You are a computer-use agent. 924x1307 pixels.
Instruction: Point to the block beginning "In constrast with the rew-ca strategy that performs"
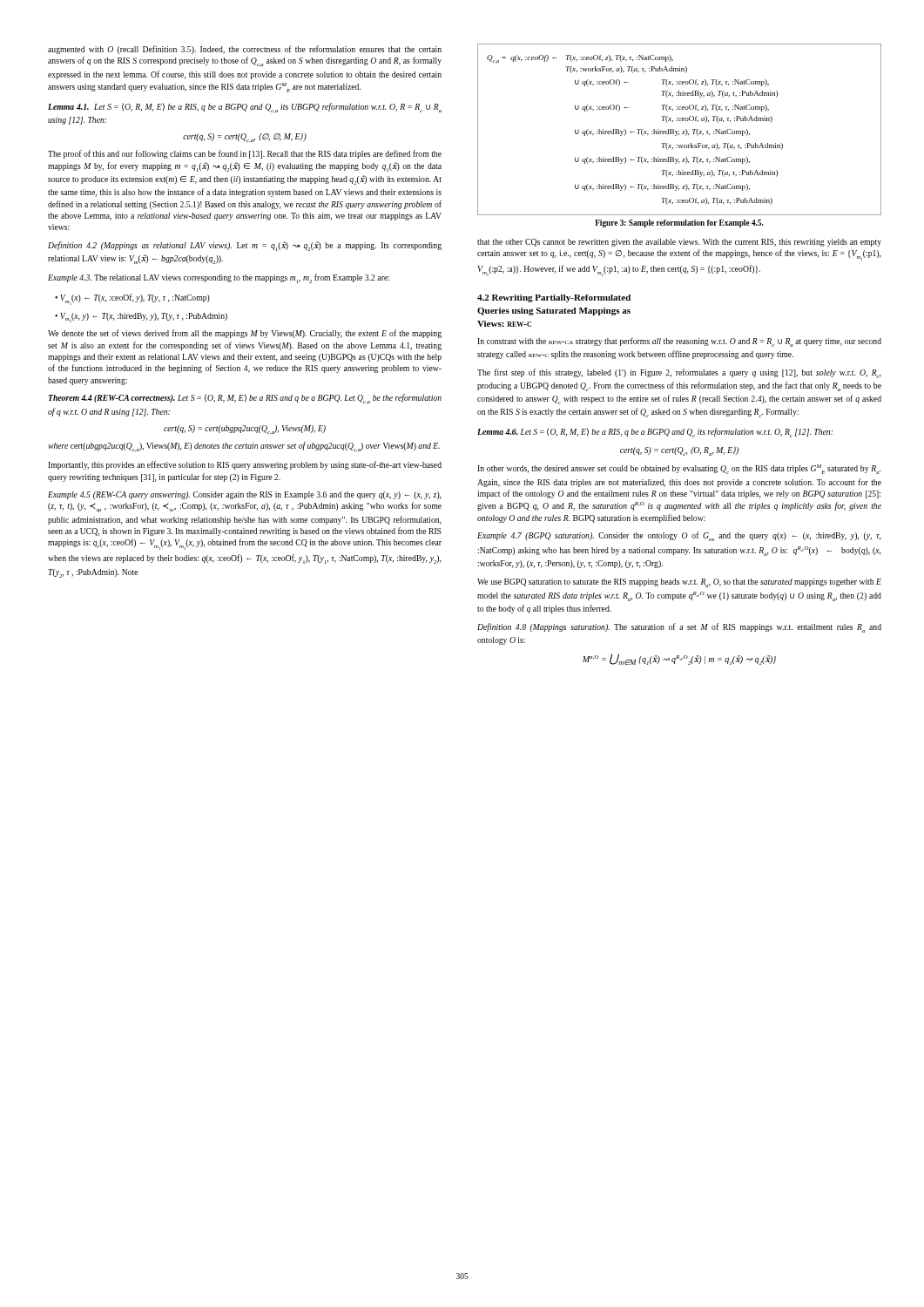(x=679, y=348)
